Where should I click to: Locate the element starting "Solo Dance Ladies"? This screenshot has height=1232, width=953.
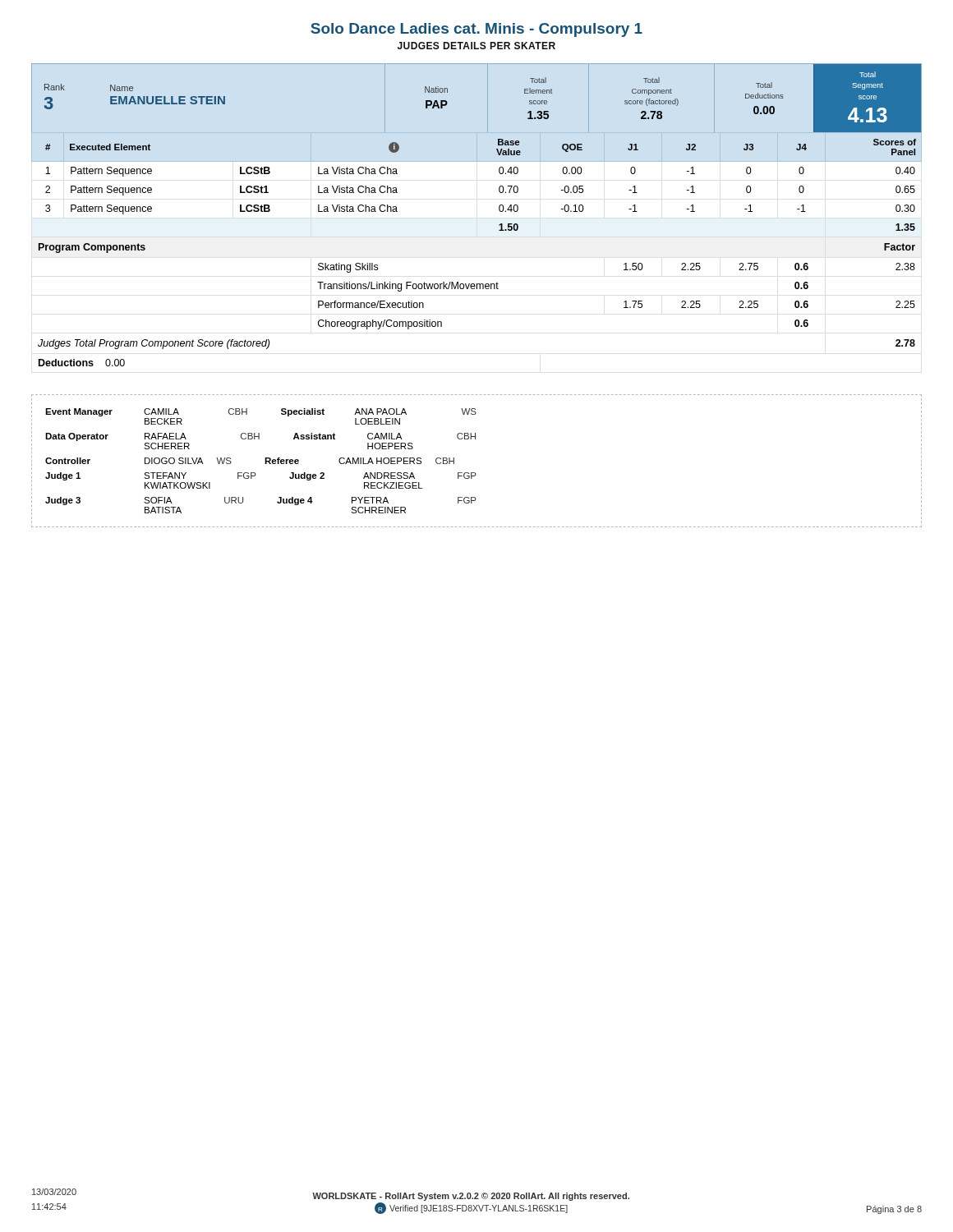click(476, 32)
